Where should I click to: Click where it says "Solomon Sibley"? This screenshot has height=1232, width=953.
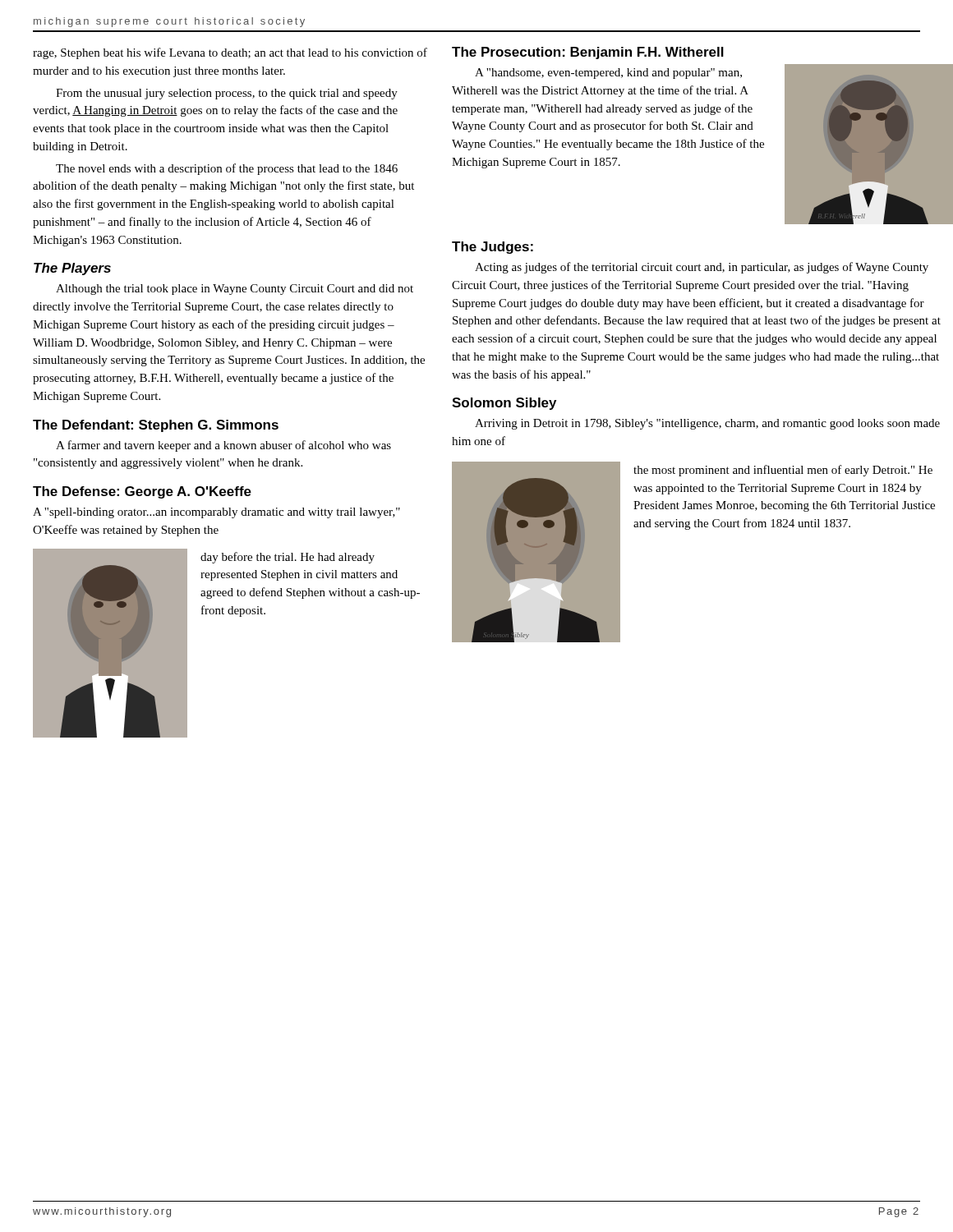tap(504, 403)
